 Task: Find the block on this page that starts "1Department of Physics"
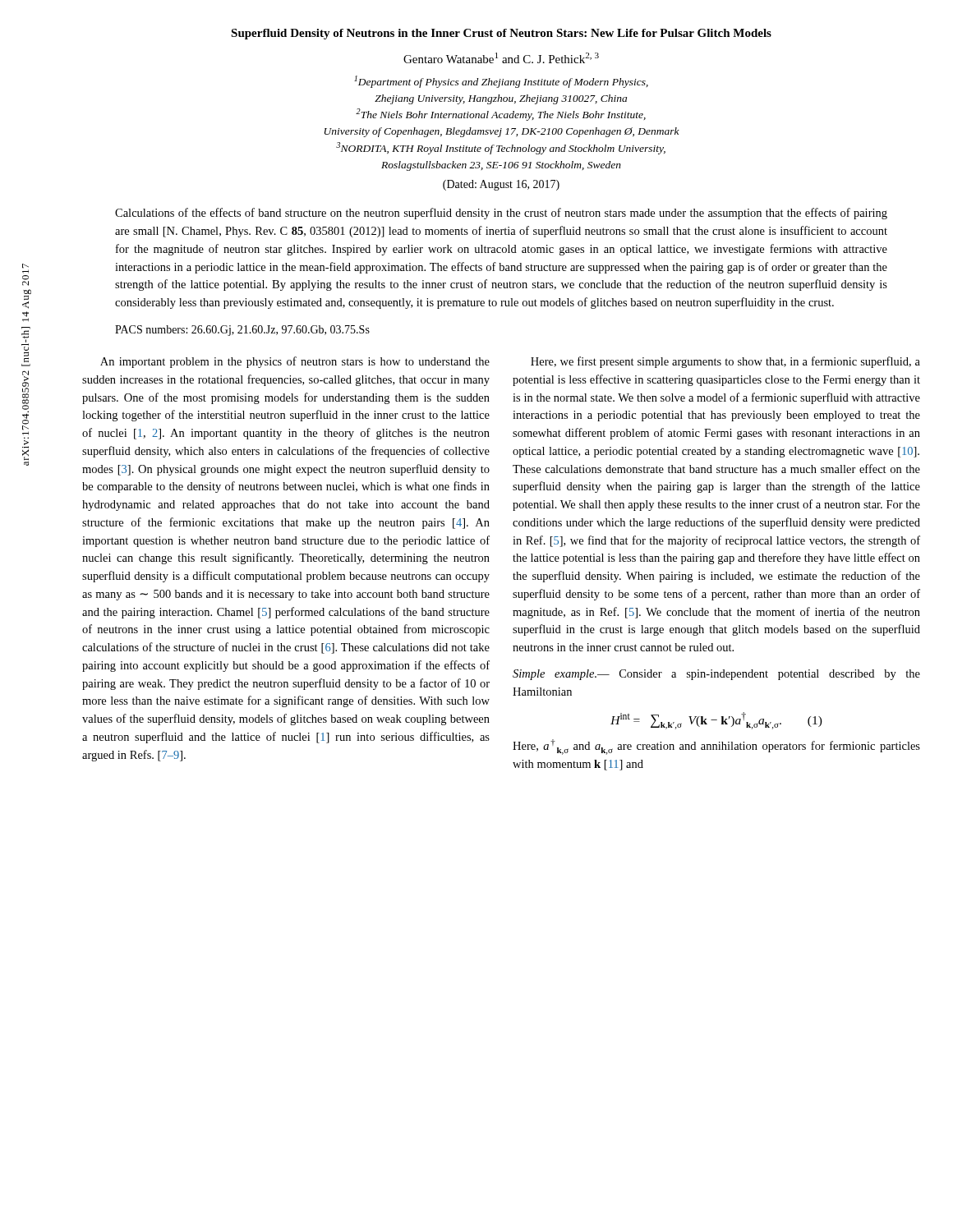501,122
